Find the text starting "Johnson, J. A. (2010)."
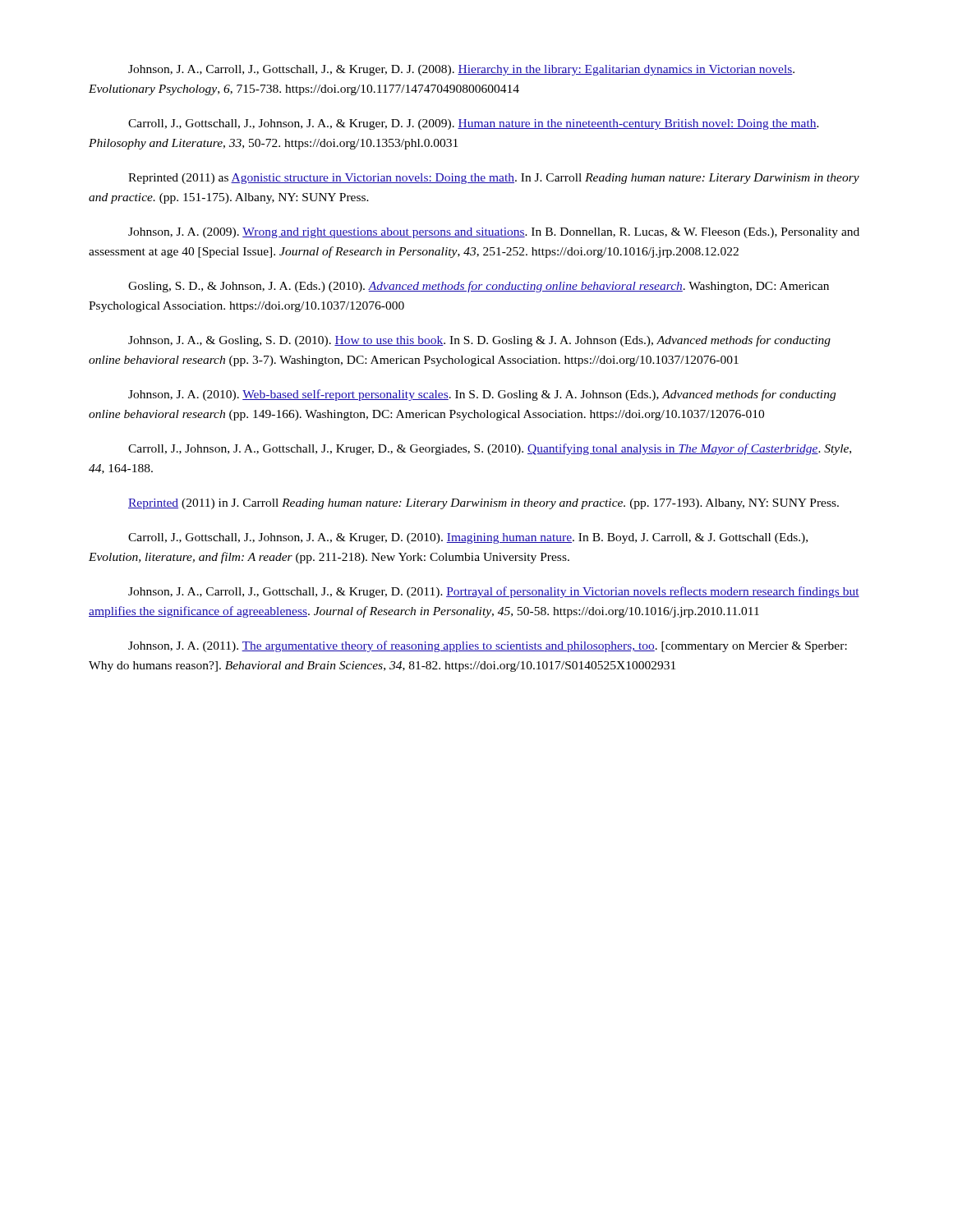953x1232 pixels. [462, 404]
